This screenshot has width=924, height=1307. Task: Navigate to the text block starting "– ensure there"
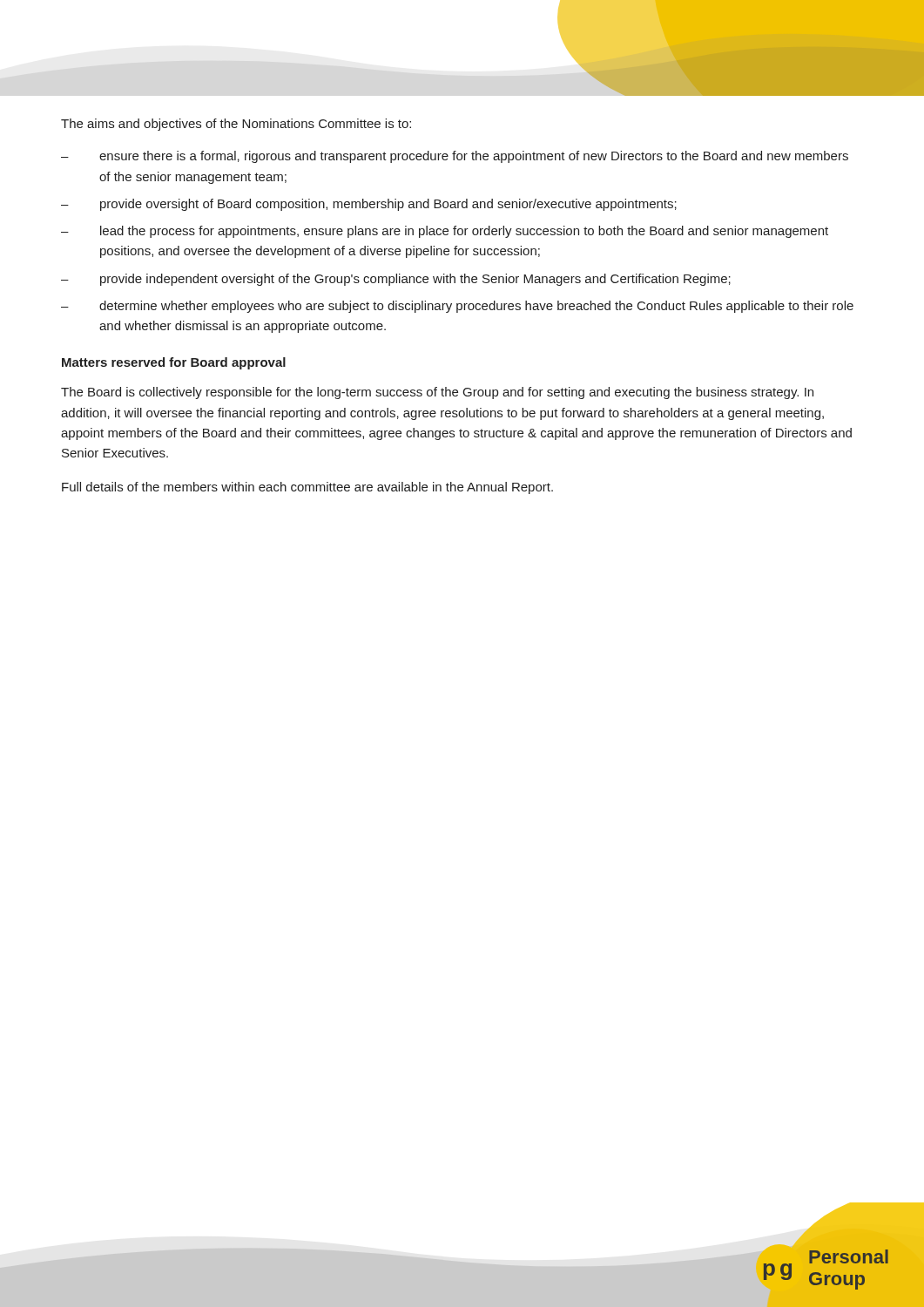[x=462, y=166]
